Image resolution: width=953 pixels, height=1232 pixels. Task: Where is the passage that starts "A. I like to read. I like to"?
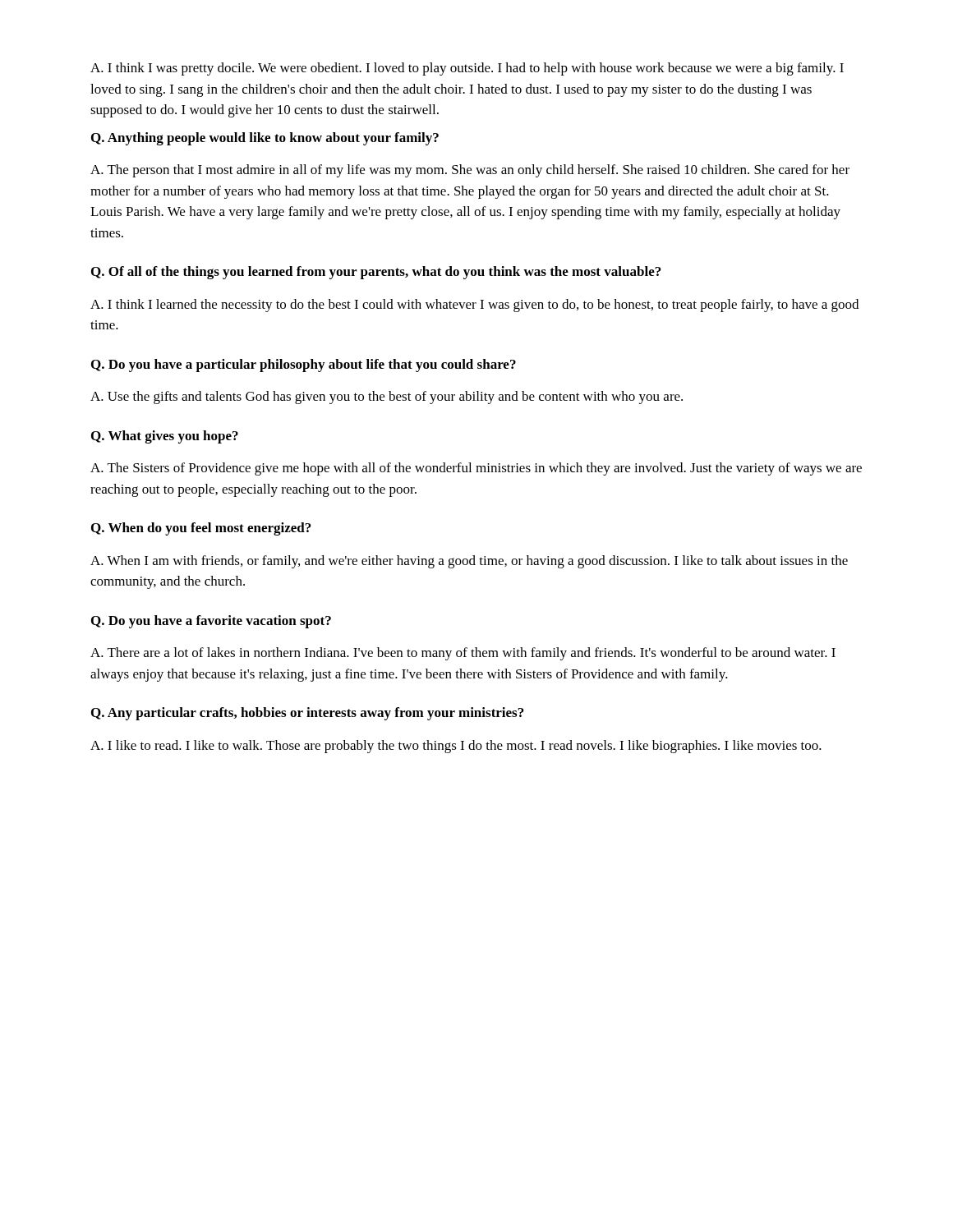(456, 745)
